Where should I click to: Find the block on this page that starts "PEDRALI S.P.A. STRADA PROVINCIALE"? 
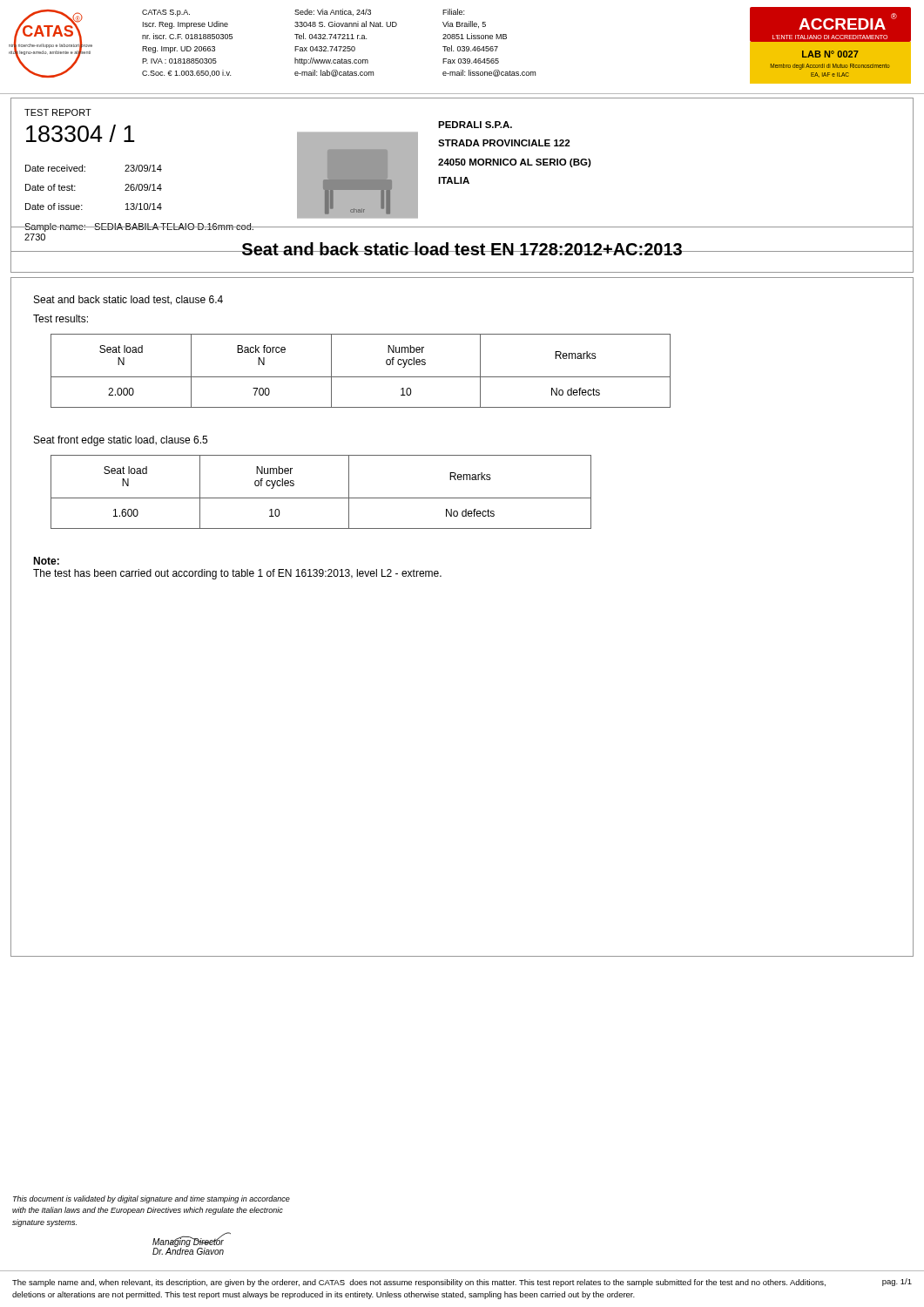tap(515, 152)
